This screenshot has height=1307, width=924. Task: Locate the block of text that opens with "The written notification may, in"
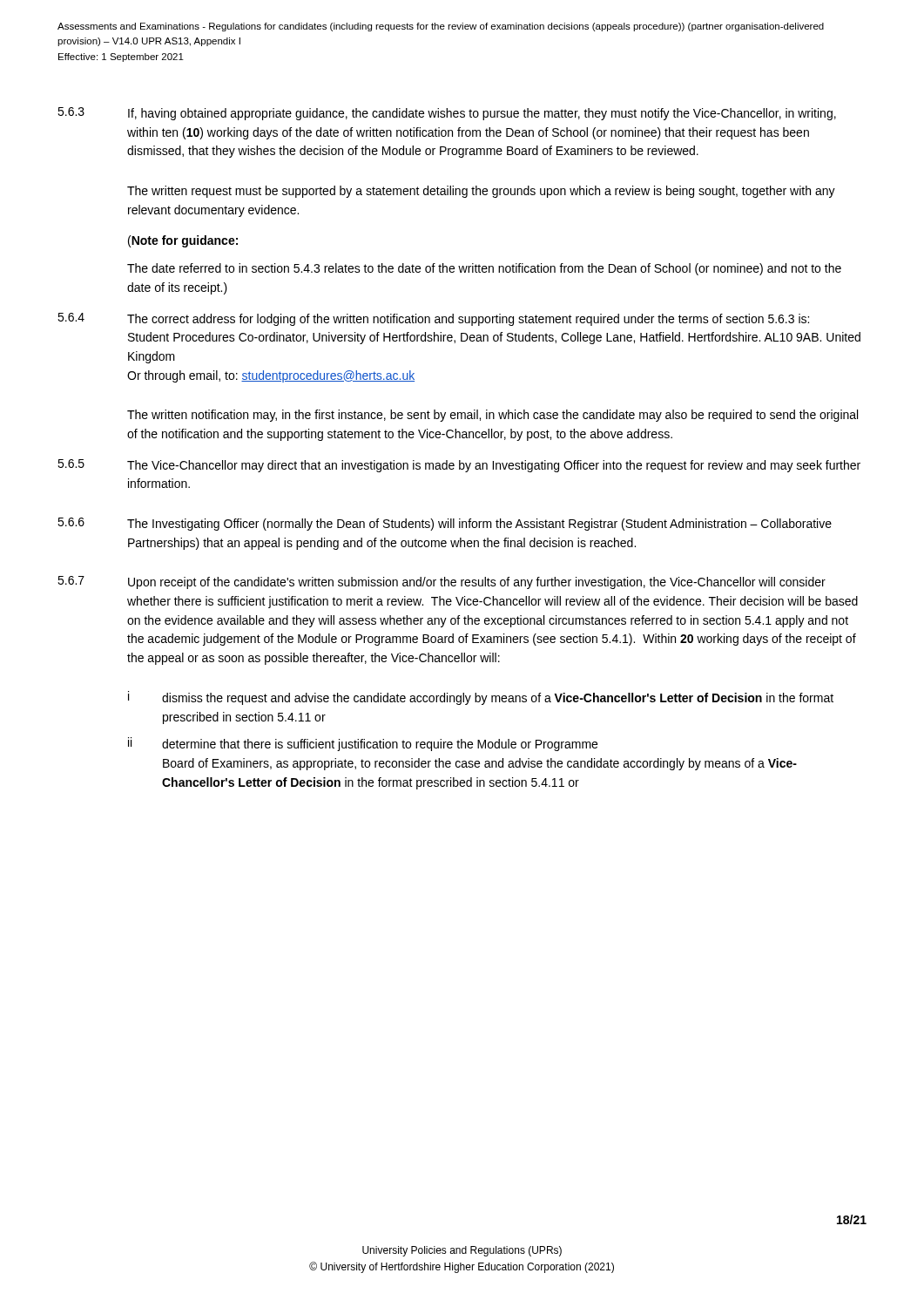(x=497, y=425)
